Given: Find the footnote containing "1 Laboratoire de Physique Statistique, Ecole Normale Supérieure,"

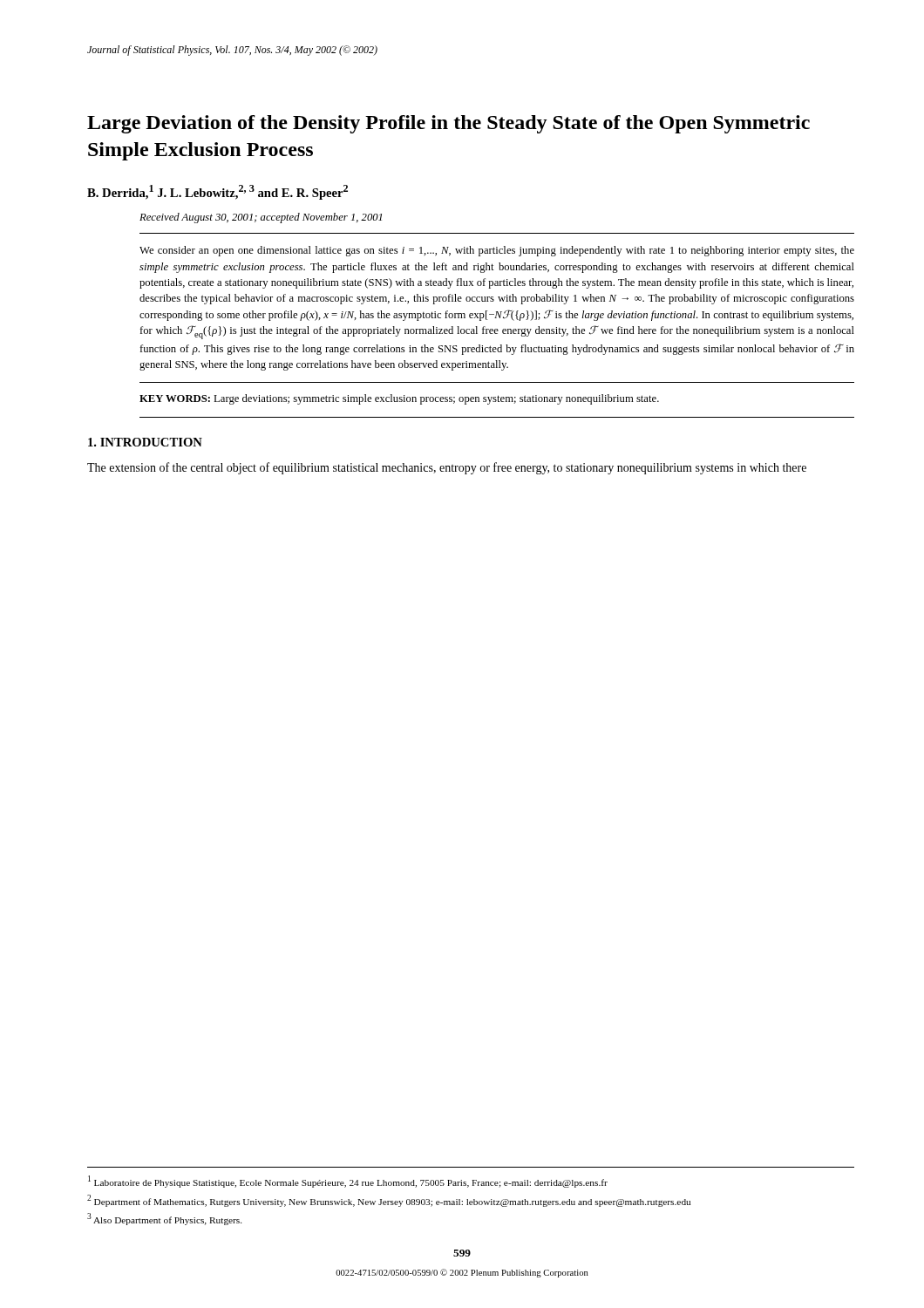Looking at the screenshot, I should tap(347, 1181).
